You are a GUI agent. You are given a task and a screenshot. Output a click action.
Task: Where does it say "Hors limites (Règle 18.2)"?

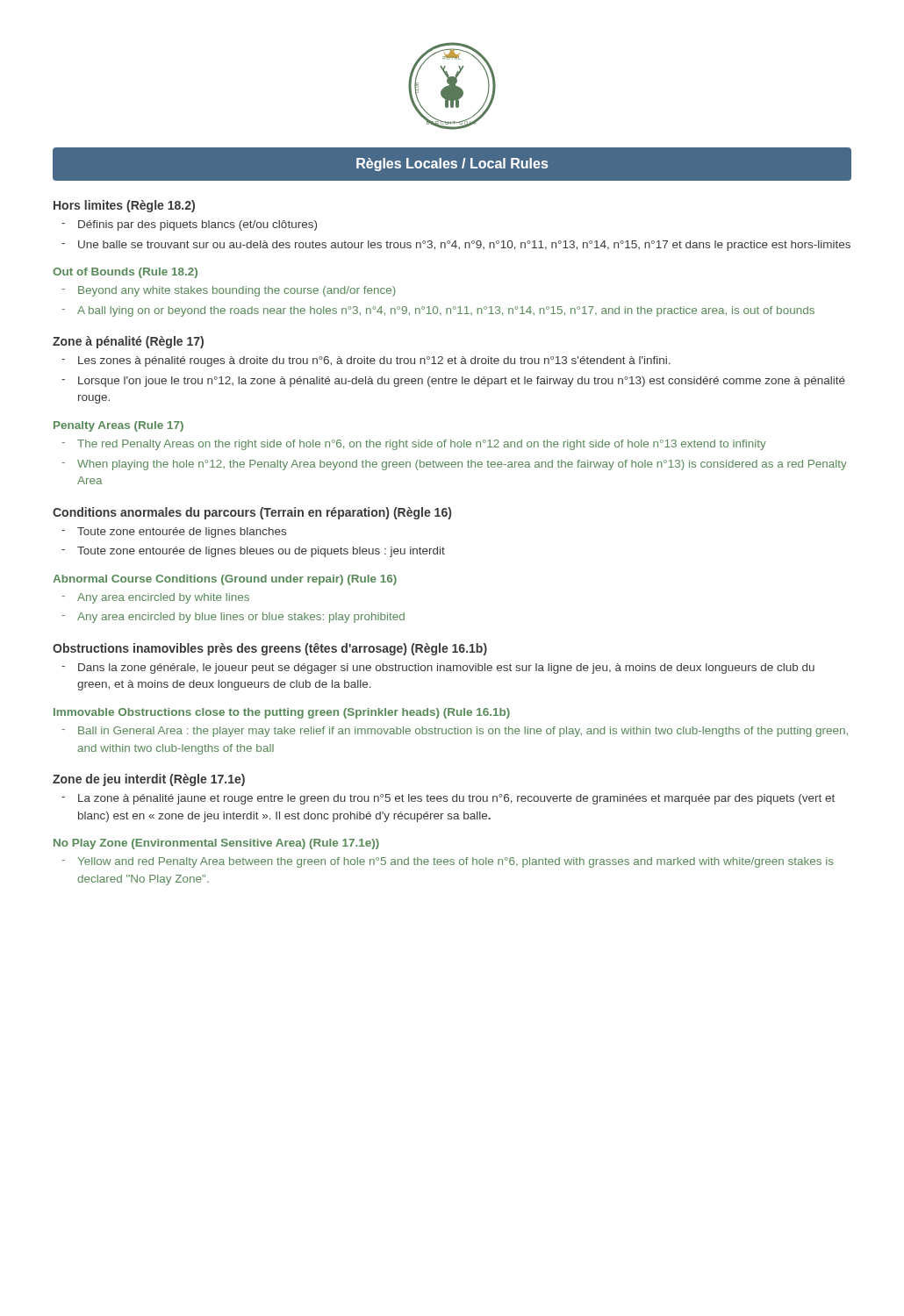point(124,205)
